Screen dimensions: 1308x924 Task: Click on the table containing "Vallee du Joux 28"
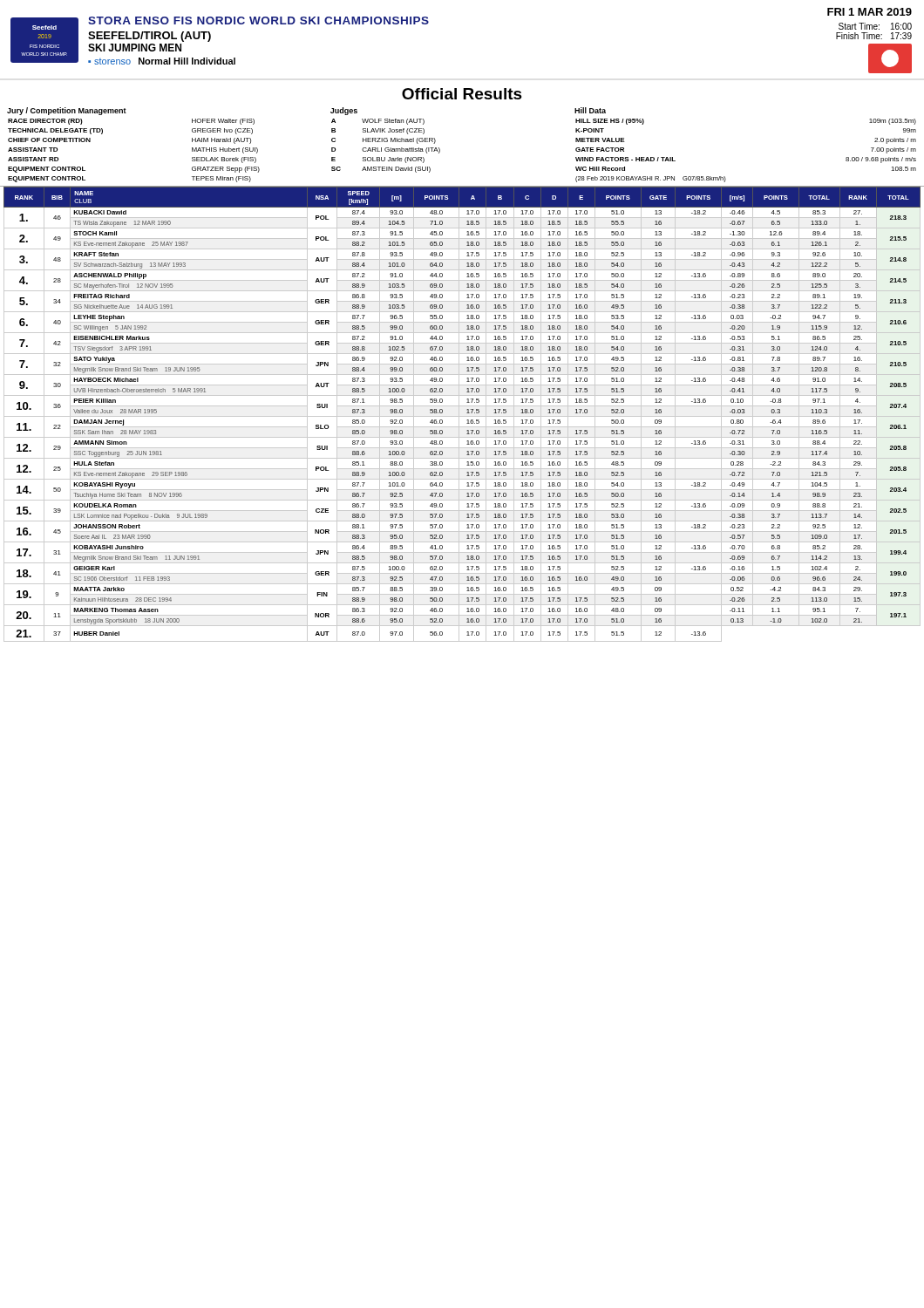tap(462, 414)
